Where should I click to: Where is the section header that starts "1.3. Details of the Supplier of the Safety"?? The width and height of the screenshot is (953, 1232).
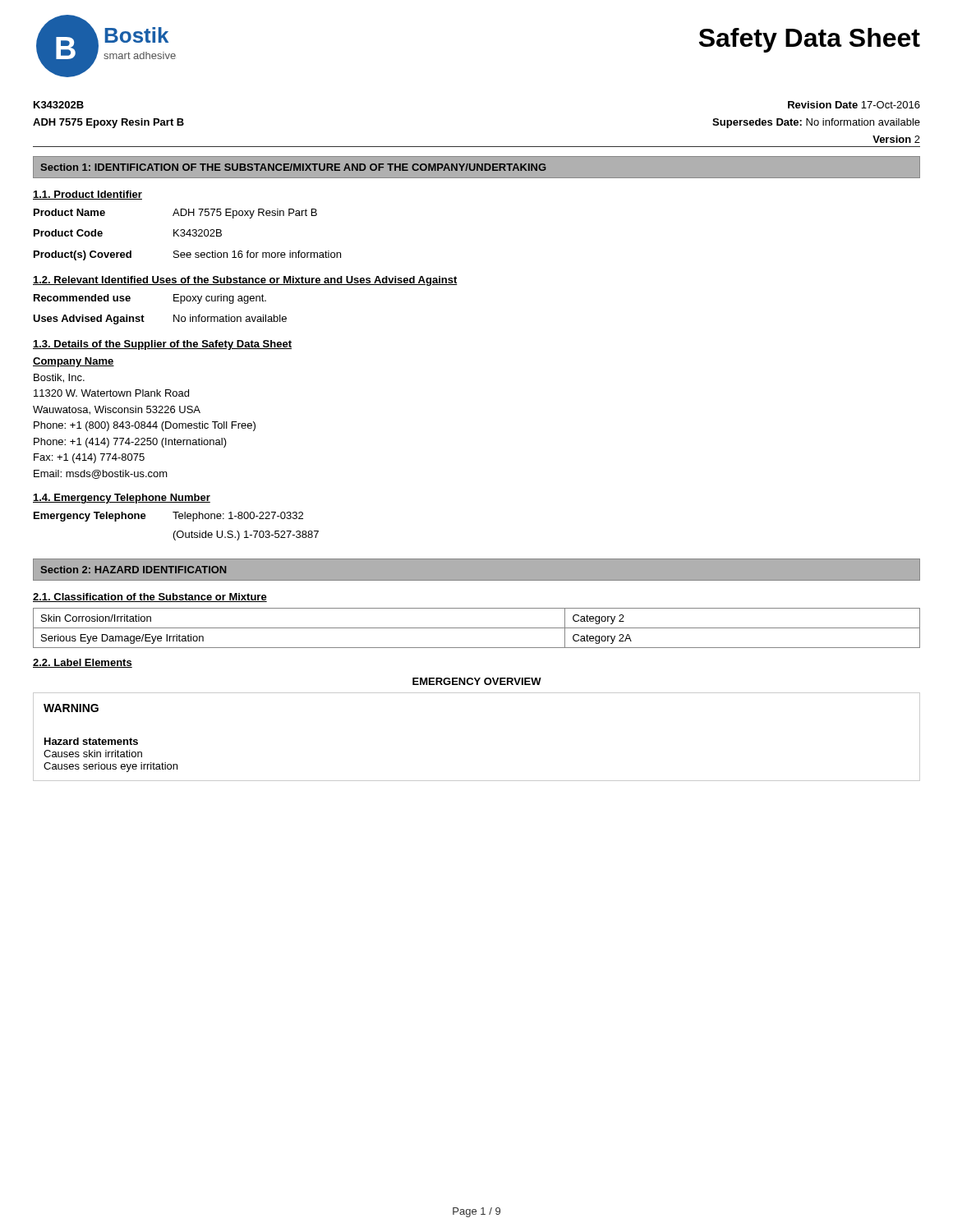162,344
